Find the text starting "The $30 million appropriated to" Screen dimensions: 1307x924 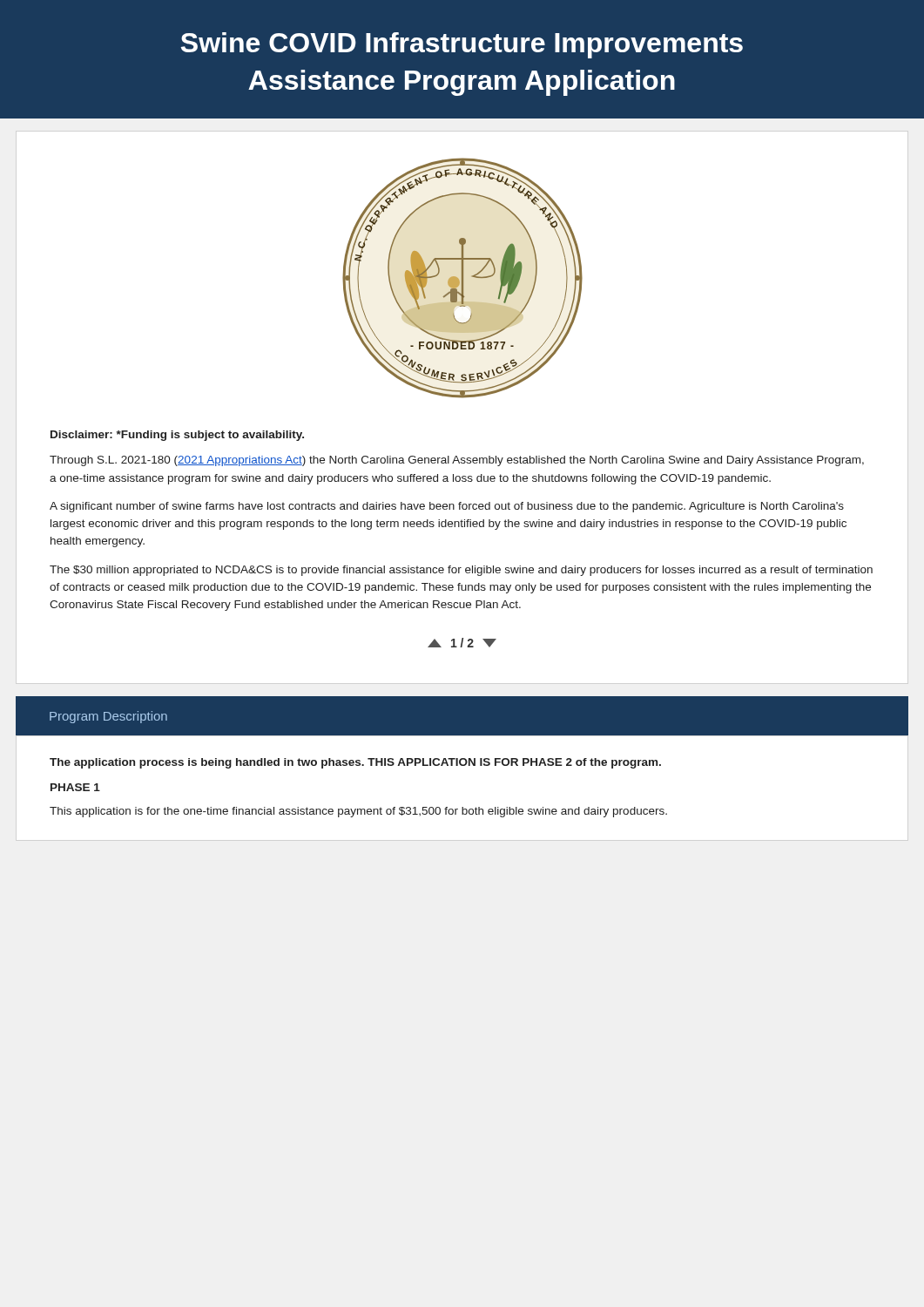click(x=461, y=587)
